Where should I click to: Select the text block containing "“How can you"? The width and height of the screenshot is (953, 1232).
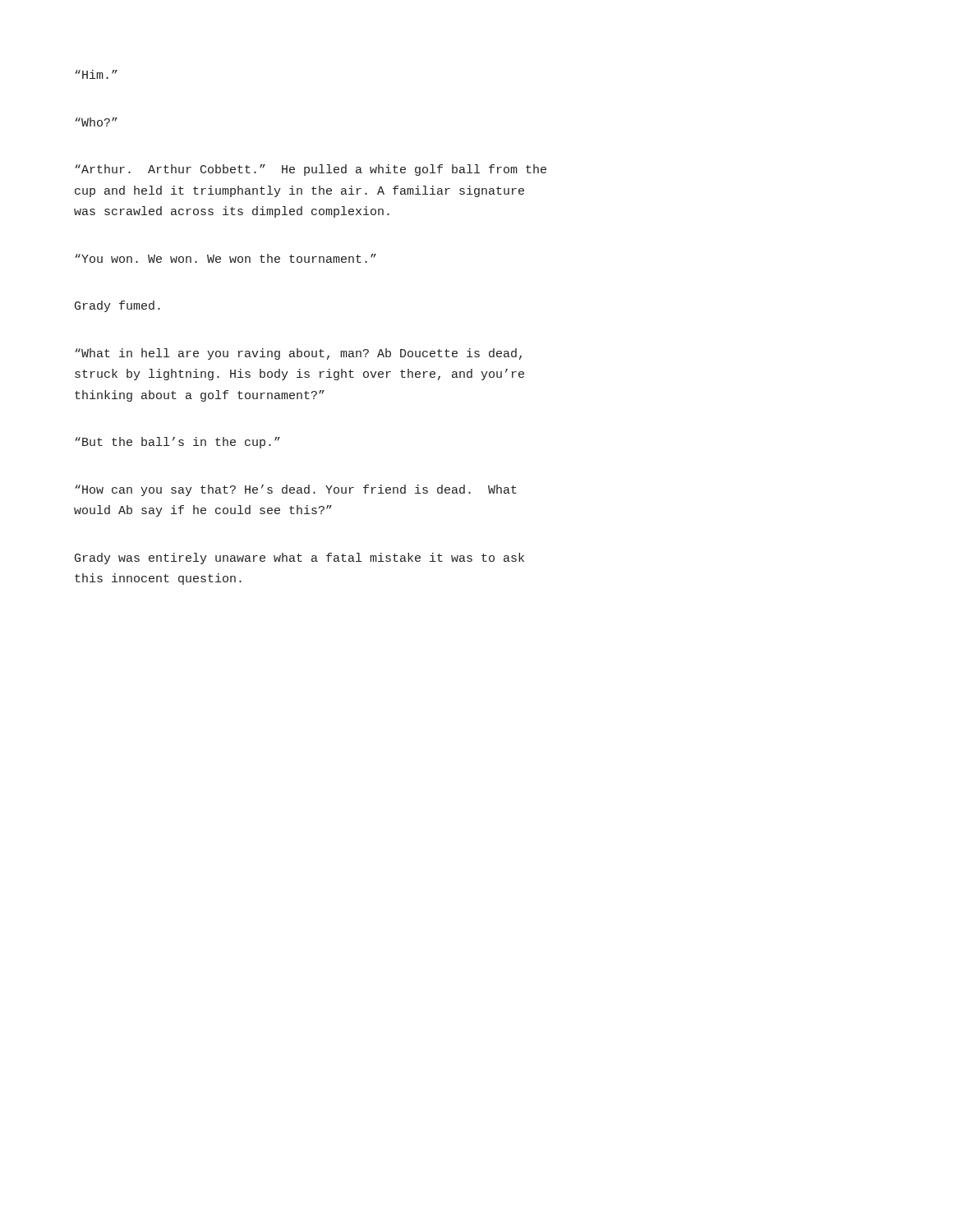296,501
